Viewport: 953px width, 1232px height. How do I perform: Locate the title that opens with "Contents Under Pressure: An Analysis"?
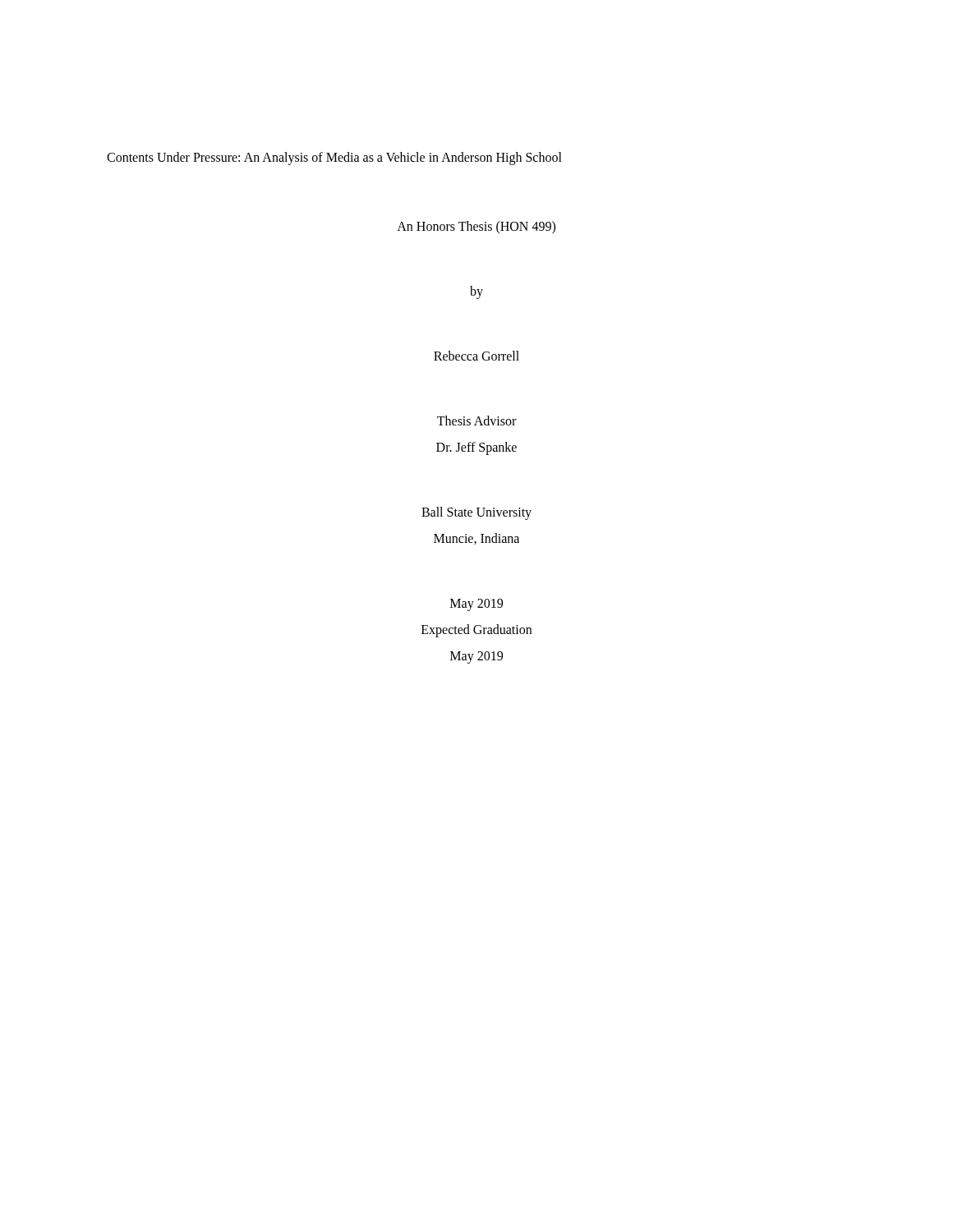[x=334, y=157]
